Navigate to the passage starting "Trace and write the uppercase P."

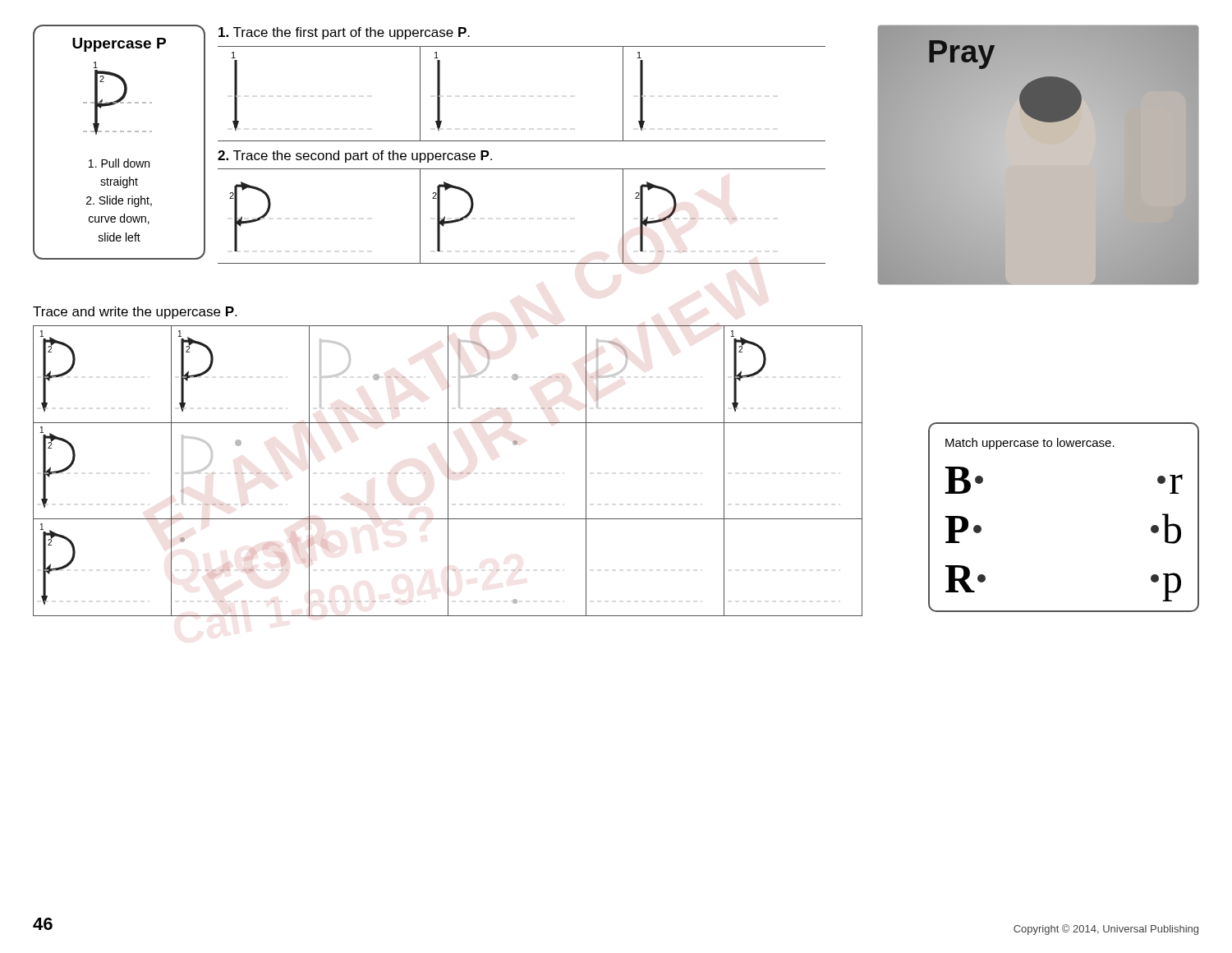coord(135,312)
